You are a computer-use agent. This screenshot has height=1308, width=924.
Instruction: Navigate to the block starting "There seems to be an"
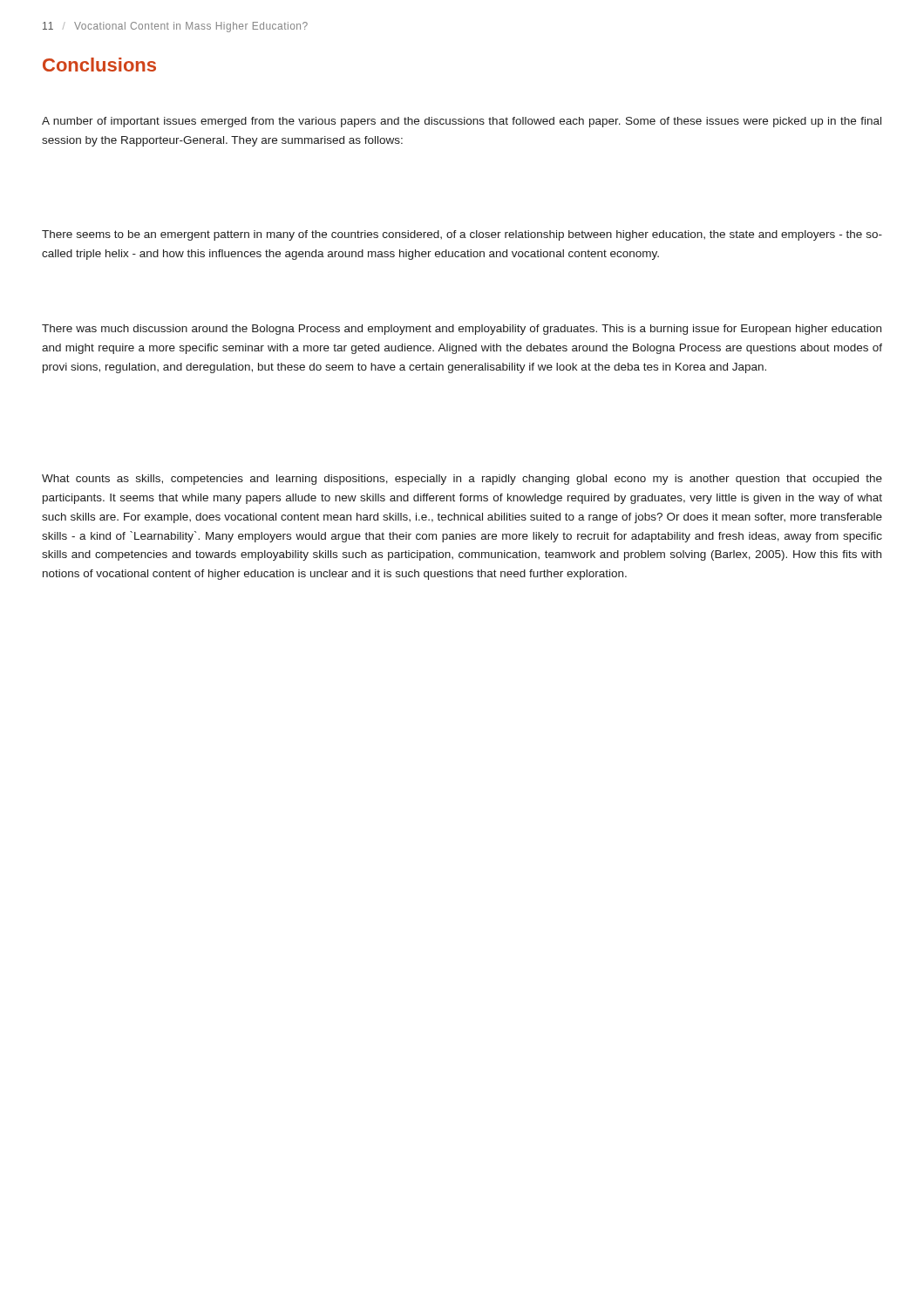click(462, 244)
